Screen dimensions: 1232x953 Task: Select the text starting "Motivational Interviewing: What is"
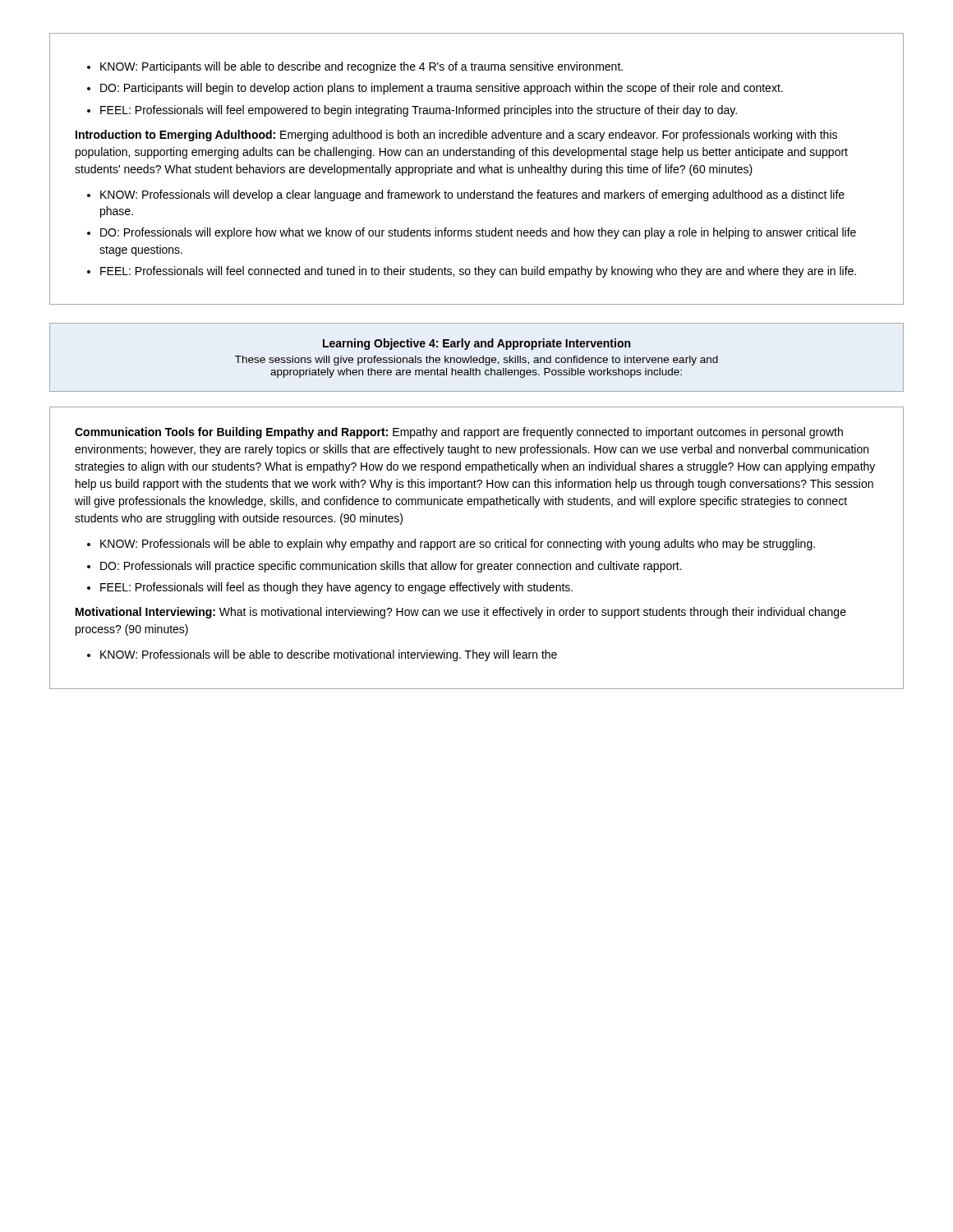460,621
